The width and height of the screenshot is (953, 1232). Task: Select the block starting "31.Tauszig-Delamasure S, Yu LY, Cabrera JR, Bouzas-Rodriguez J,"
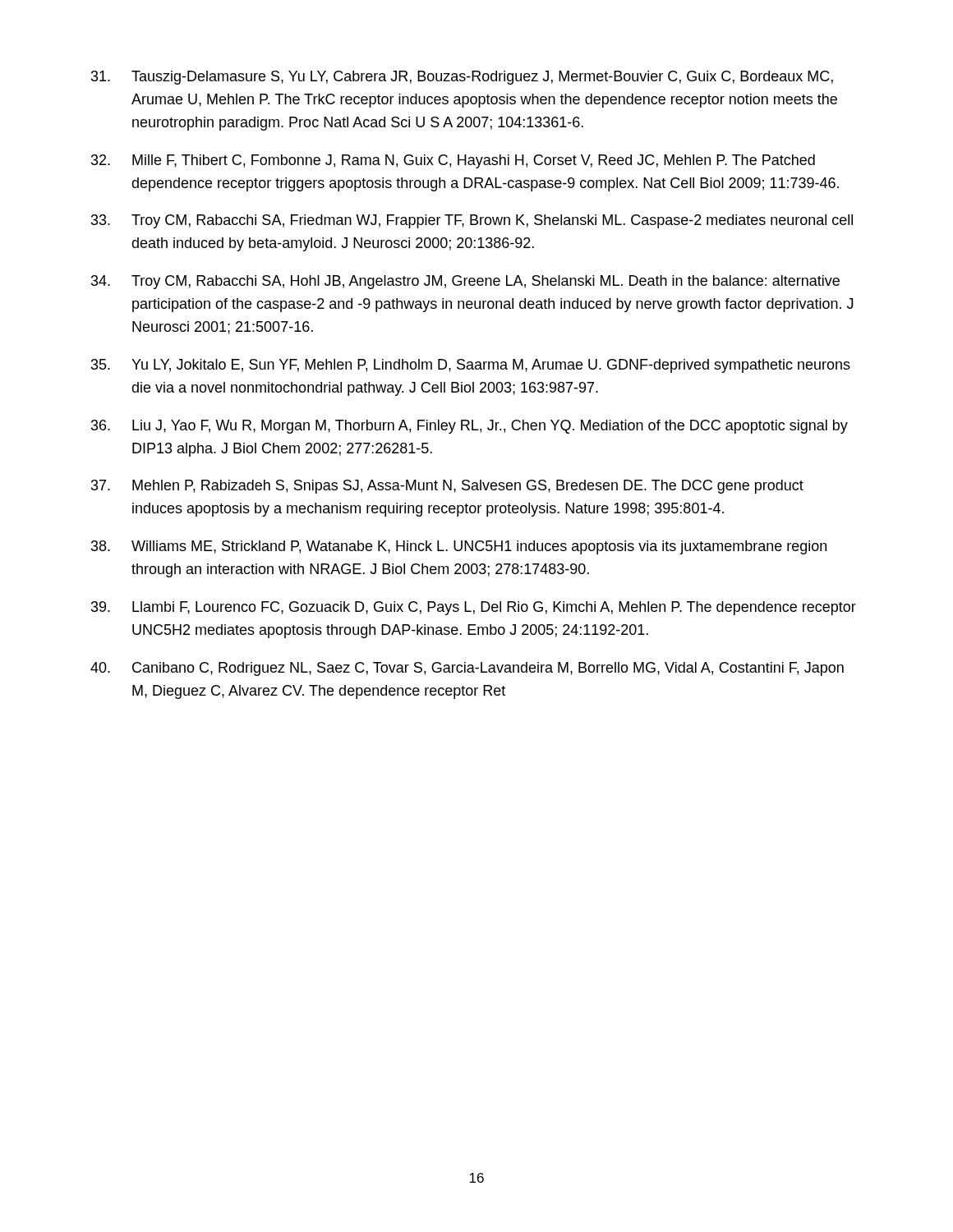pyautogui.click(x=474, y=100)
